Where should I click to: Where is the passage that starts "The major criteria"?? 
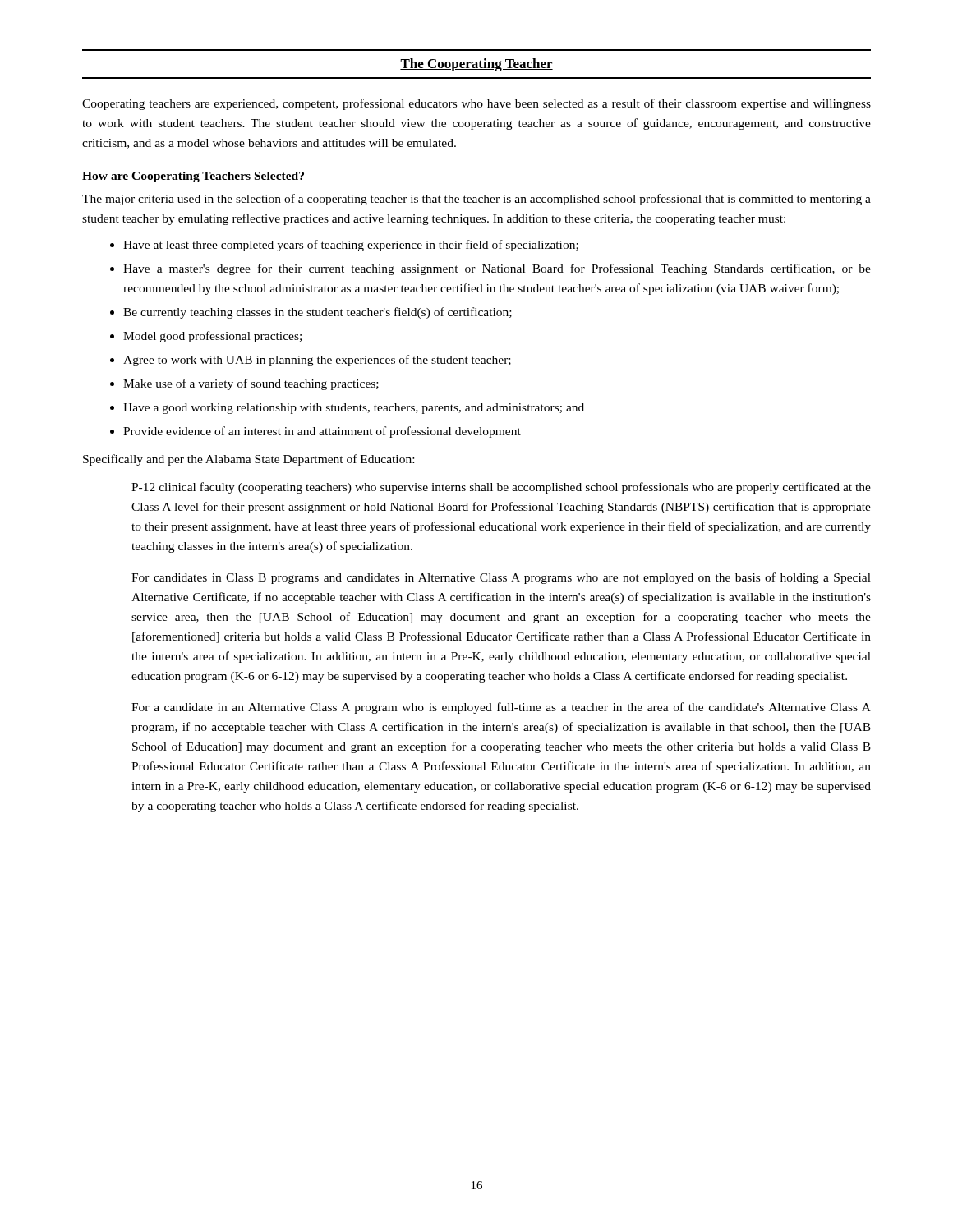(x=476, y=208)
